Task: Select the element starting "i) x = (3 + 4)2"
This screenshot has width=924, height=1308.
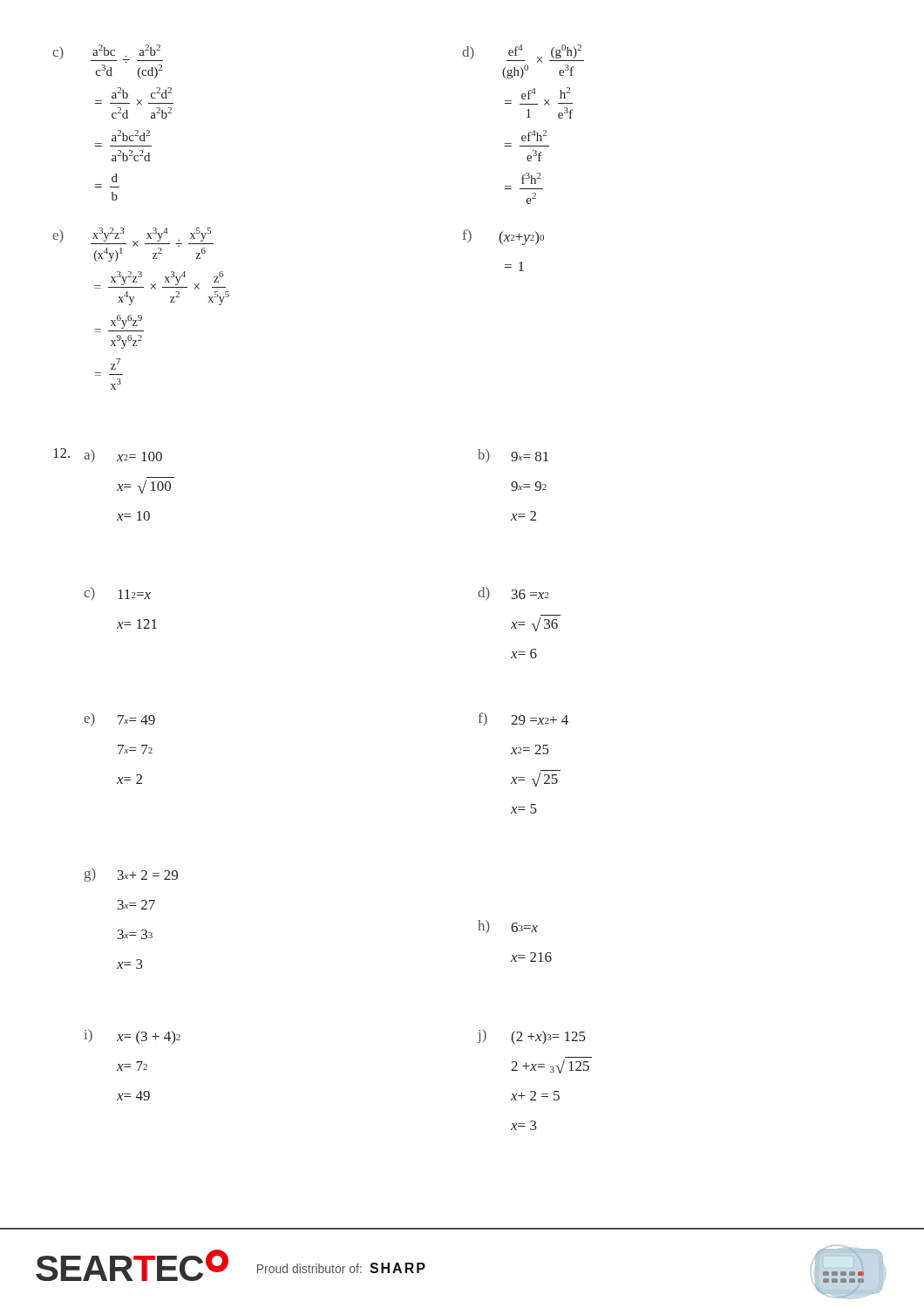Action: pyautogui.click(x=144, y=1036)
